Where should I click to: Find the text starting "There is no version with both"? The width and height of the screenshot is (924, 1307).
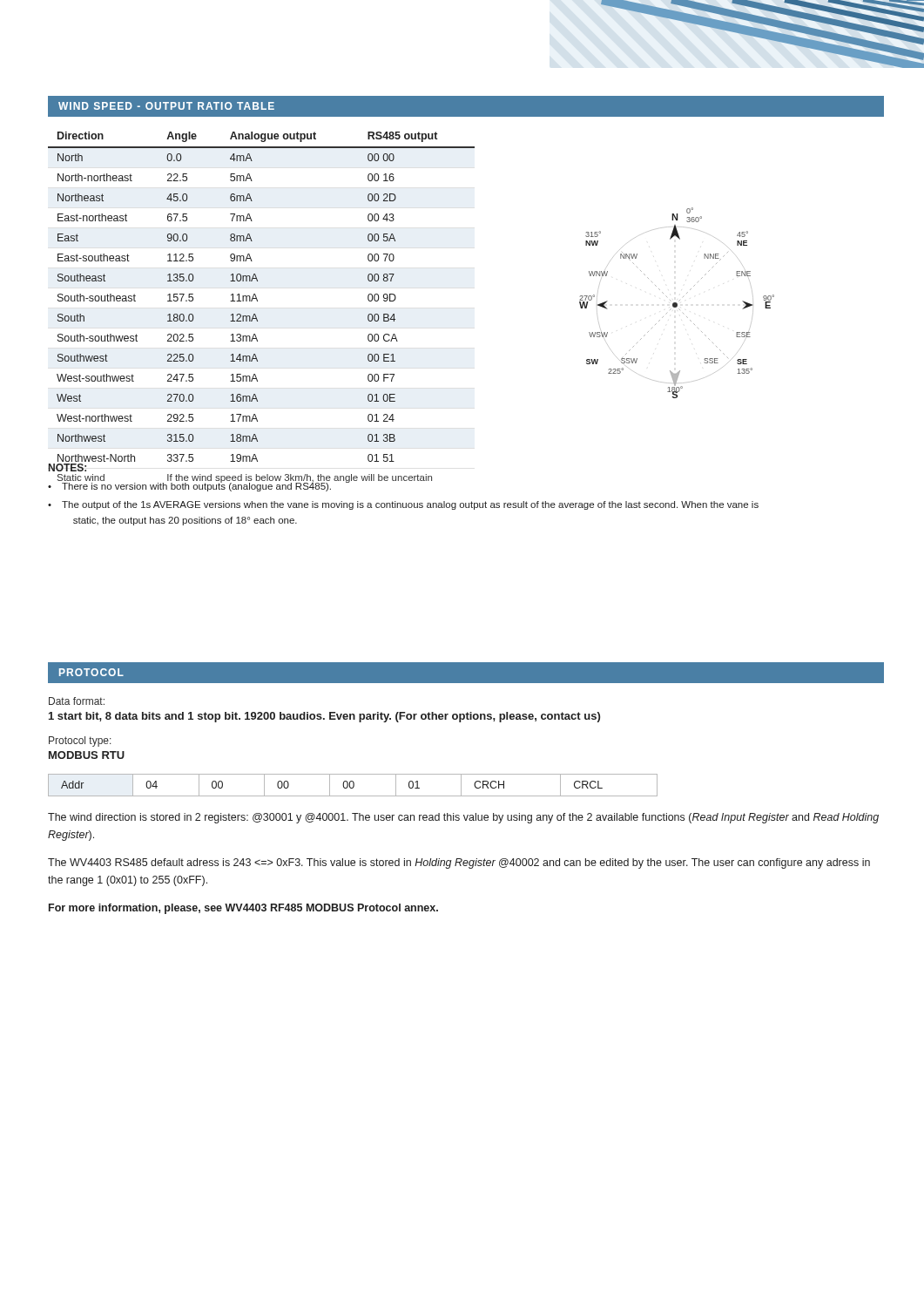[x=197, y=486]
